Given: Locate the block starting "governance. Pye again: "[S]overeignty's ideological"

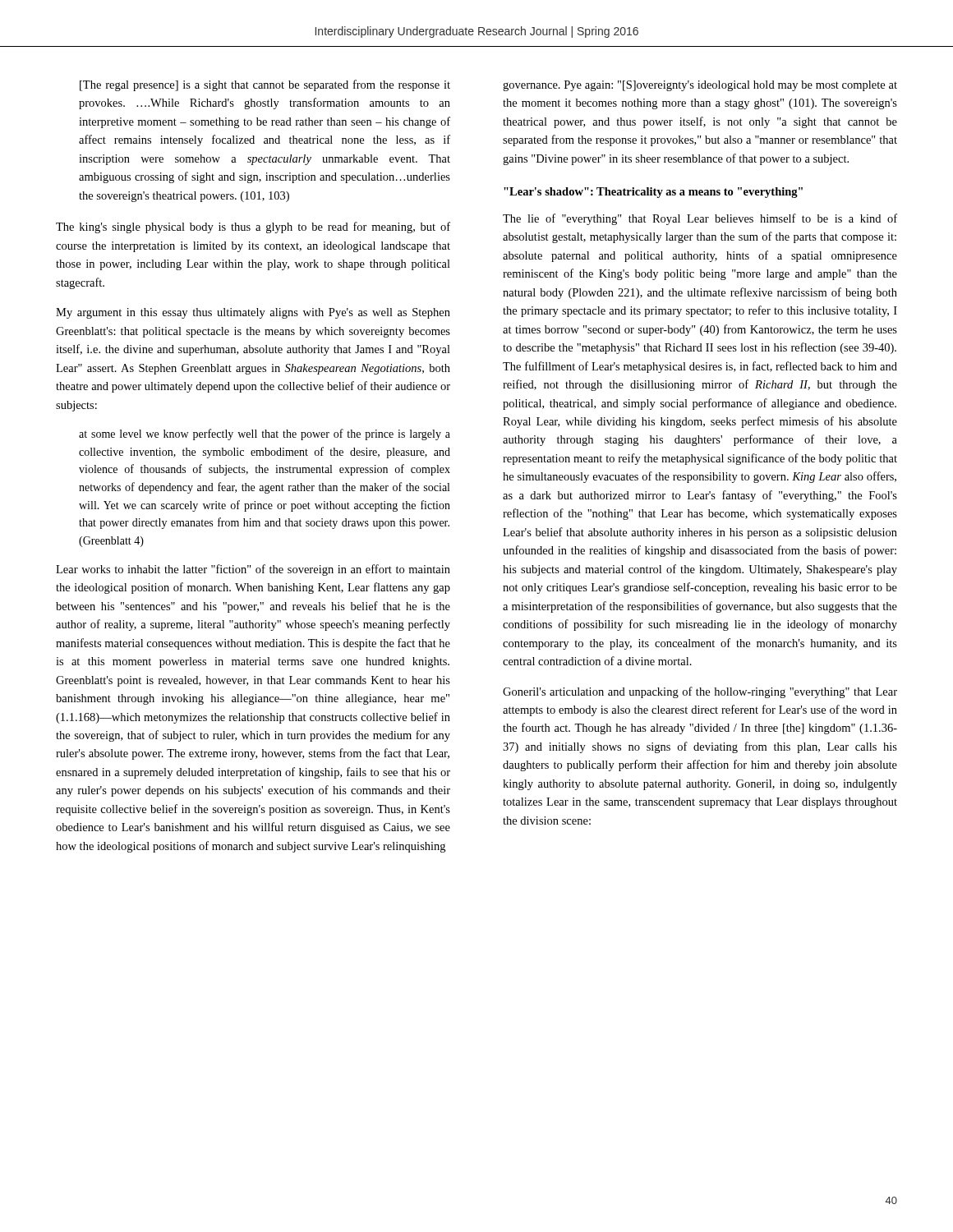Looking at the screenshot, I should pos(700,121).
